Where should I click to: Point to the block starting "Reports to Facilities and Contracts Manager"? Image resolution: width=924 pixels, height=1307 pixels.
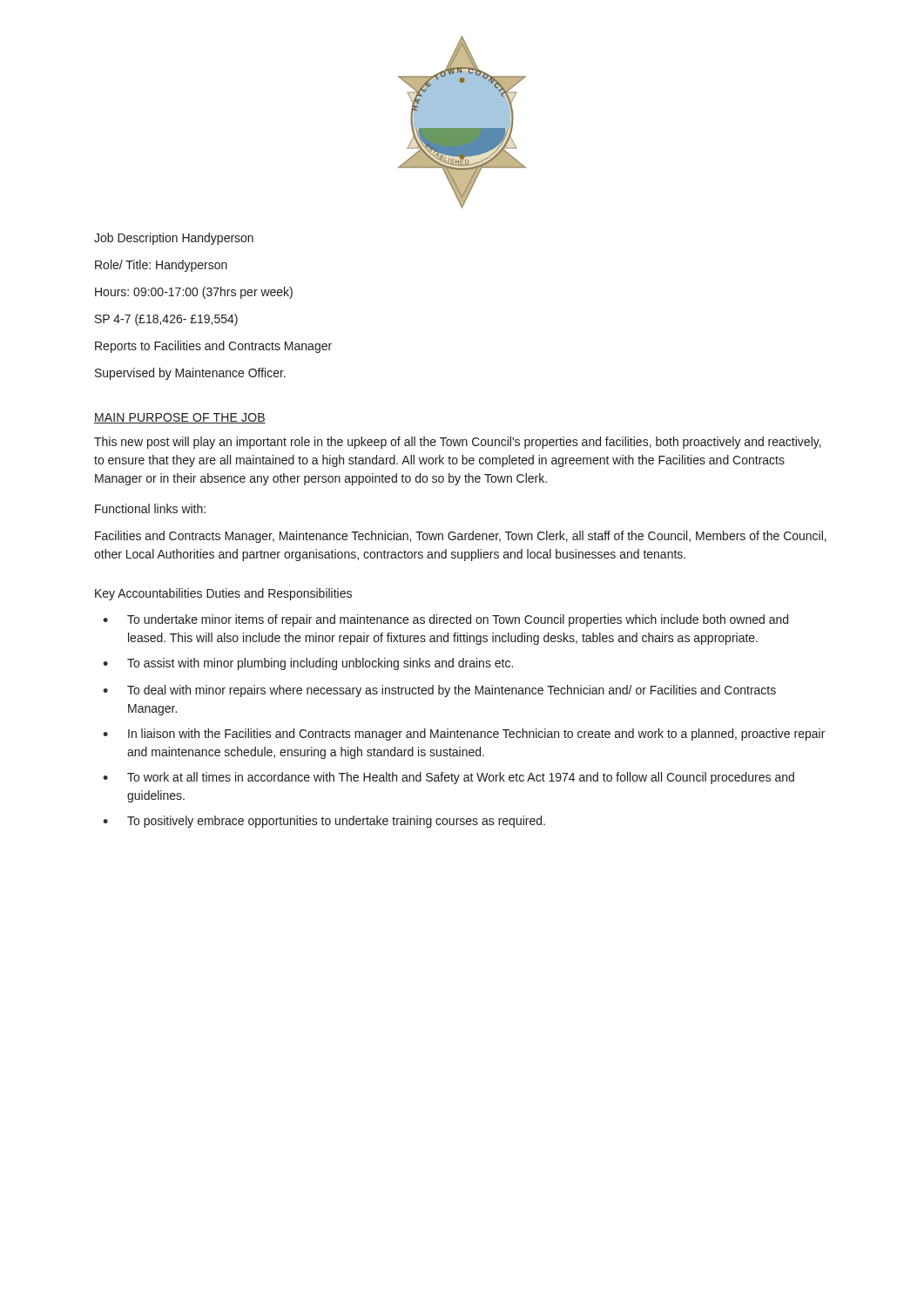click(213, 346)
